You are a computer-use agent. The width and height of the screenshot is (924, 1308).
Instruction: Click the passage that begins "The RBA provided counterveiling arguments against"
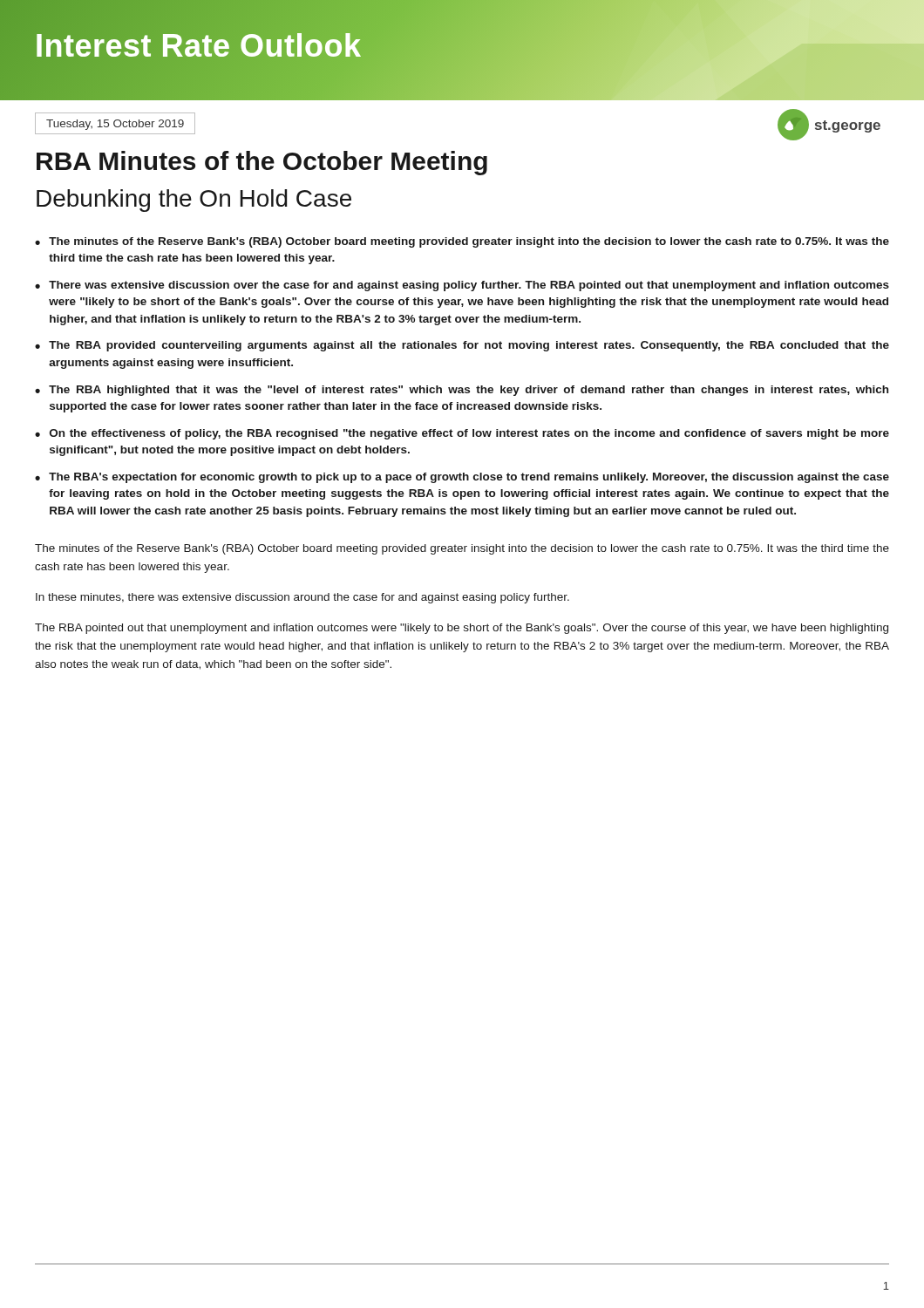pos(469,354)
